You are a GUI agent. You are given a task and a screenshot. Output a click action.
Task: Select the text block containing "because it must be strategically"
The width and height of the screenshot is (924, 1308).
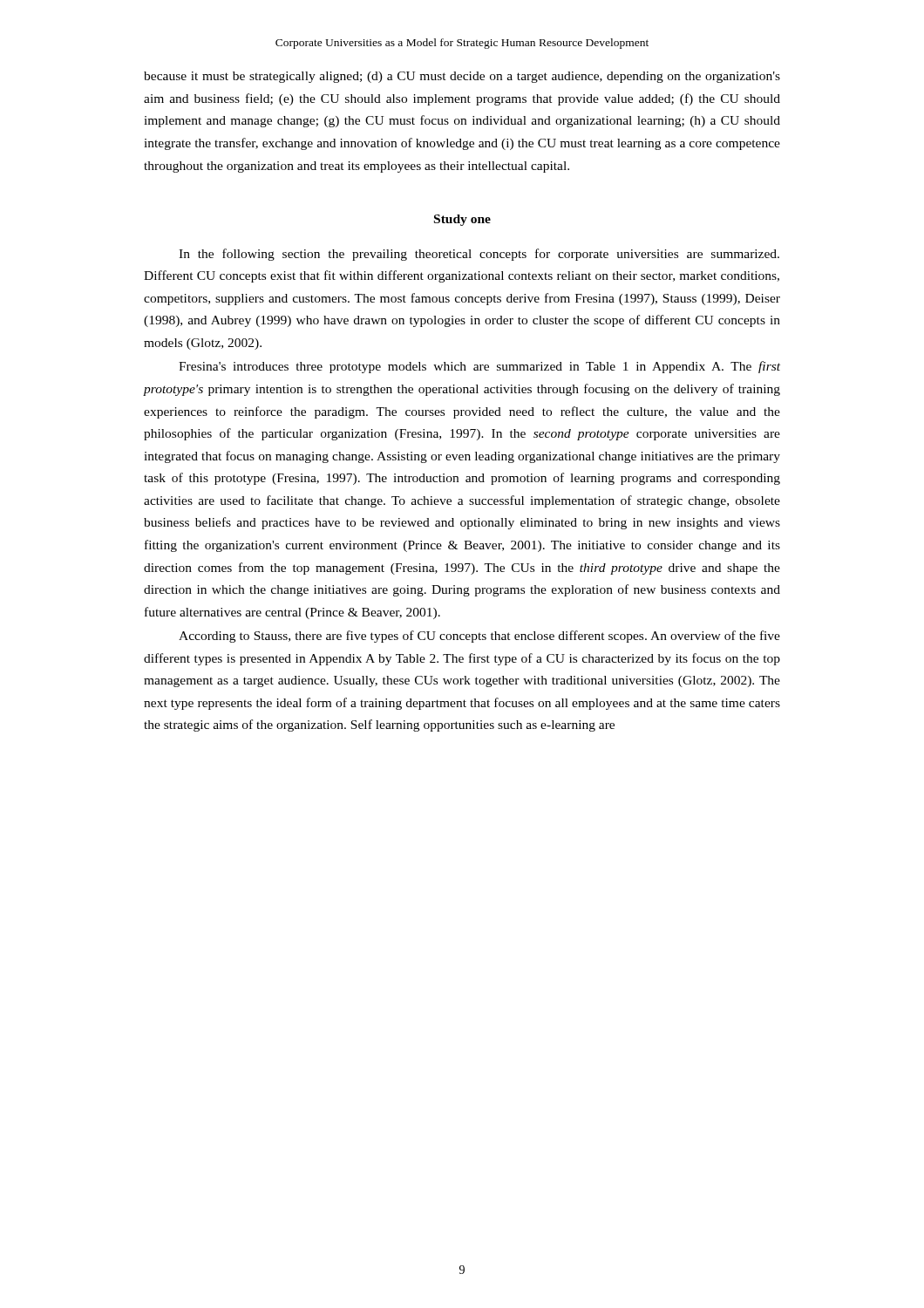pyautogui.click(x=462, y=120)
